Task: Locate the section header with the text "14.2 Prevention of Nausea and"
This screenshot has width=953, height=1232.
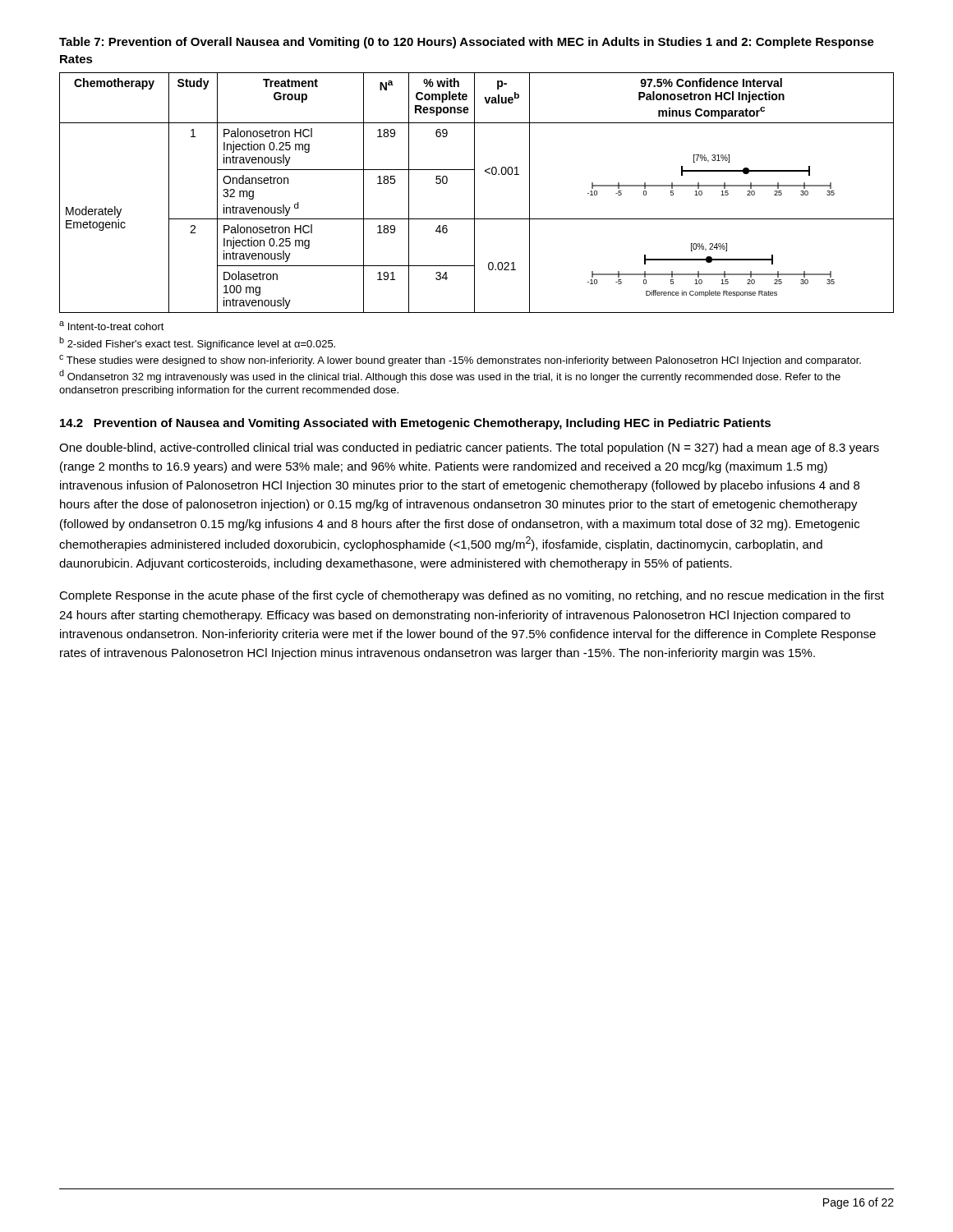Action: pyautogui.click(x=415, y=422)
